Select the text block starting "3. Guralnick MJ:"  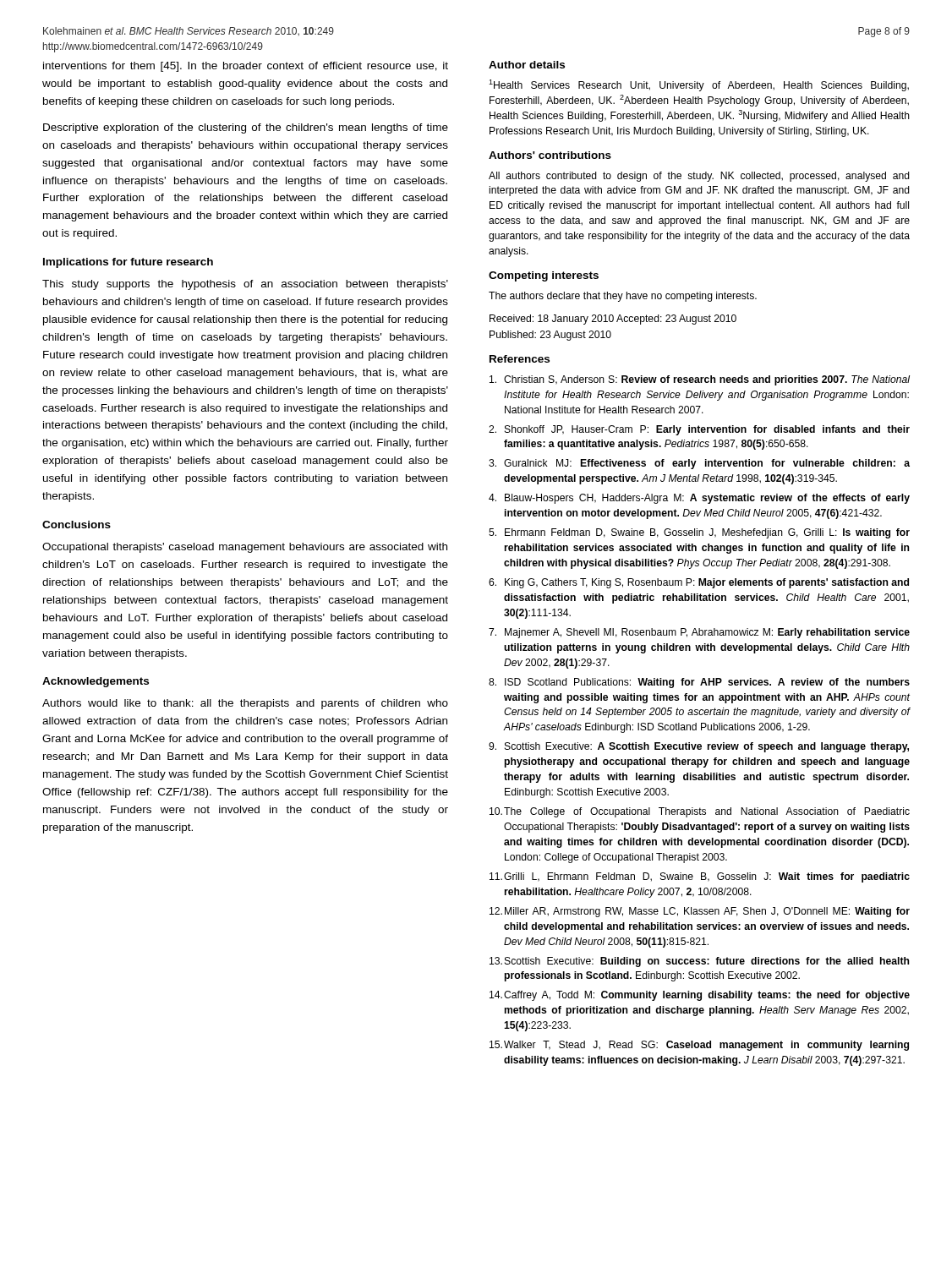click(699, 472)
